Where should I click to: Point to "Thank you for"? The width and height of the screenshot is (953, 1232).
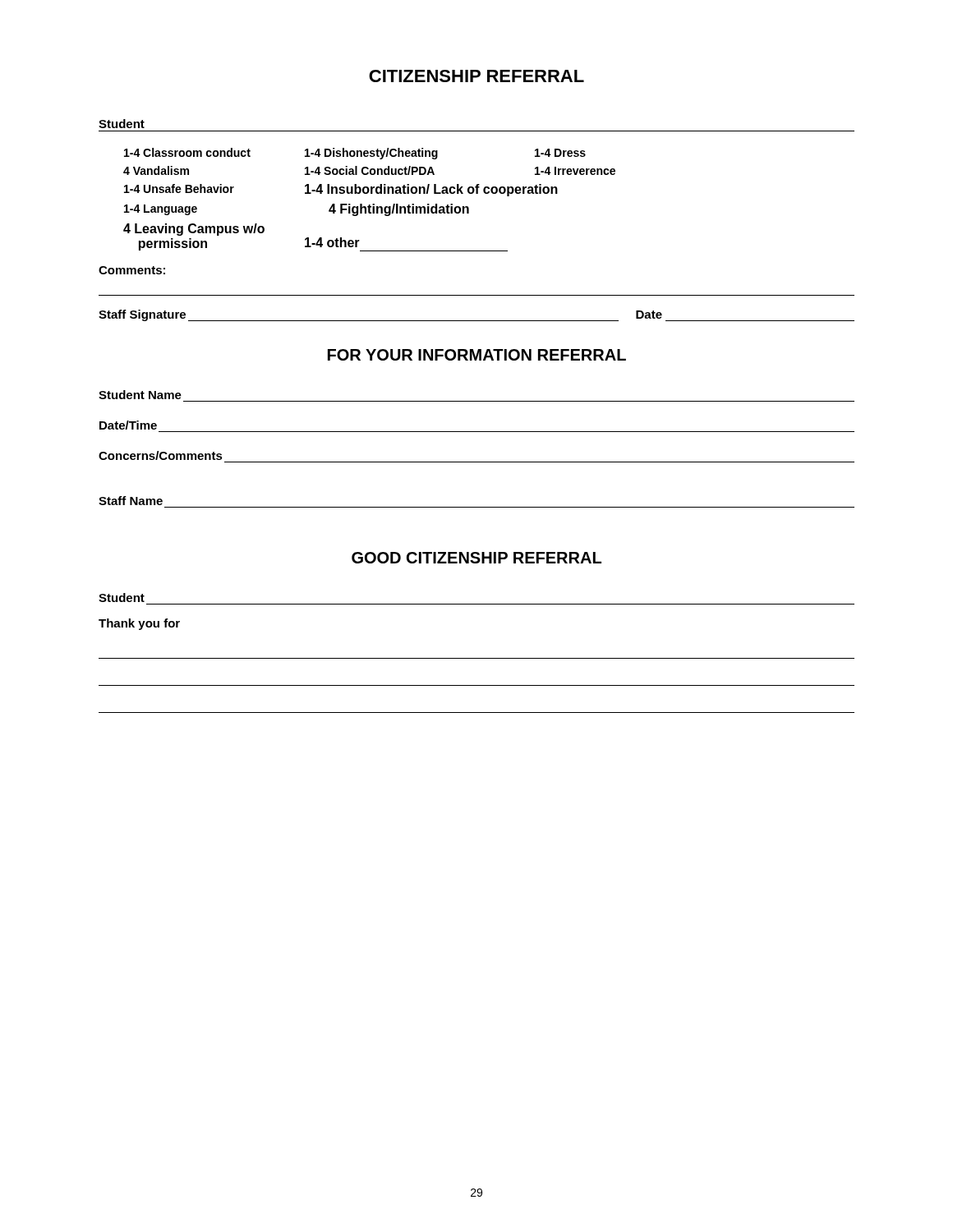click(x=139, y=623)
